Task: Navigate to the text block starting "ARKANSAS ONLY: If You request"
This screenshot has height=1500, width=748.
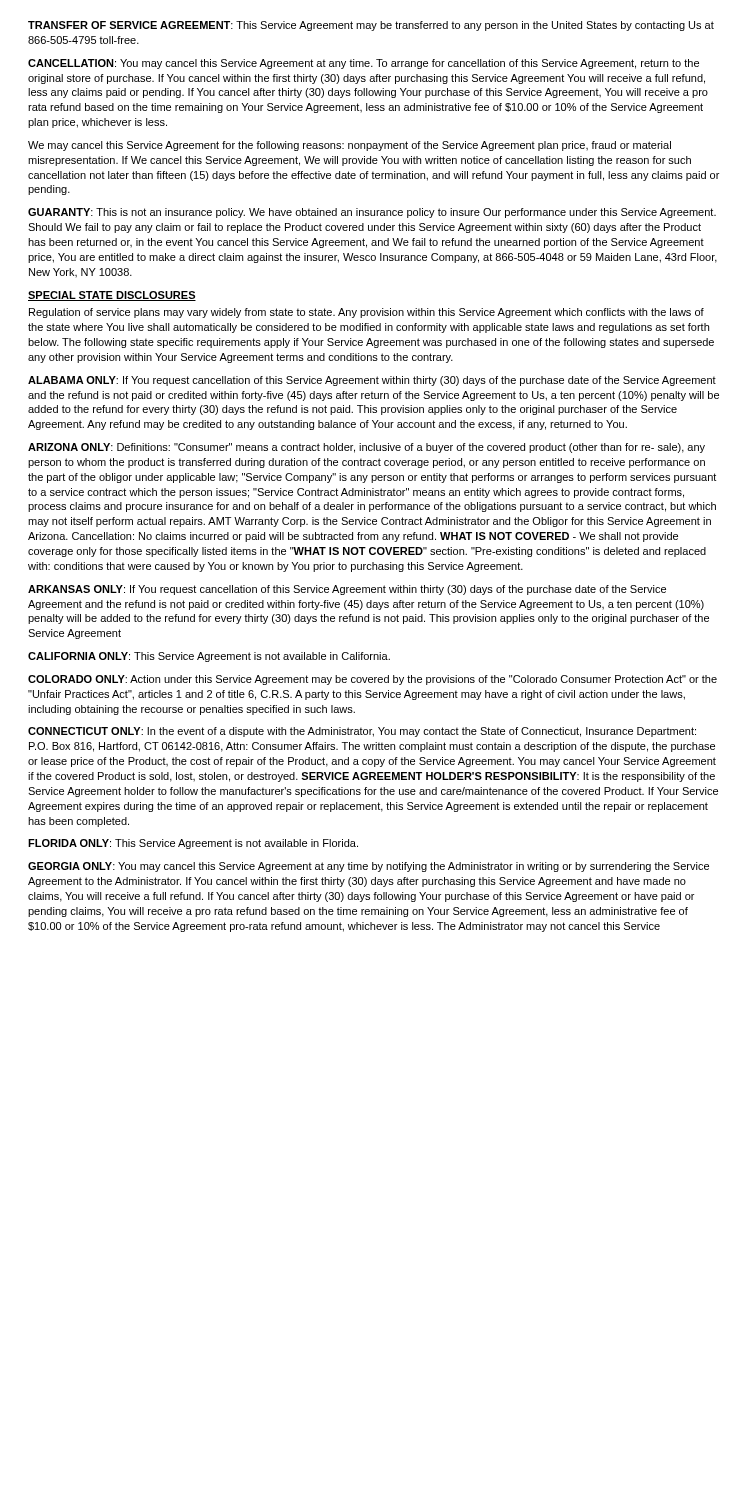Action: coord(369,611)
